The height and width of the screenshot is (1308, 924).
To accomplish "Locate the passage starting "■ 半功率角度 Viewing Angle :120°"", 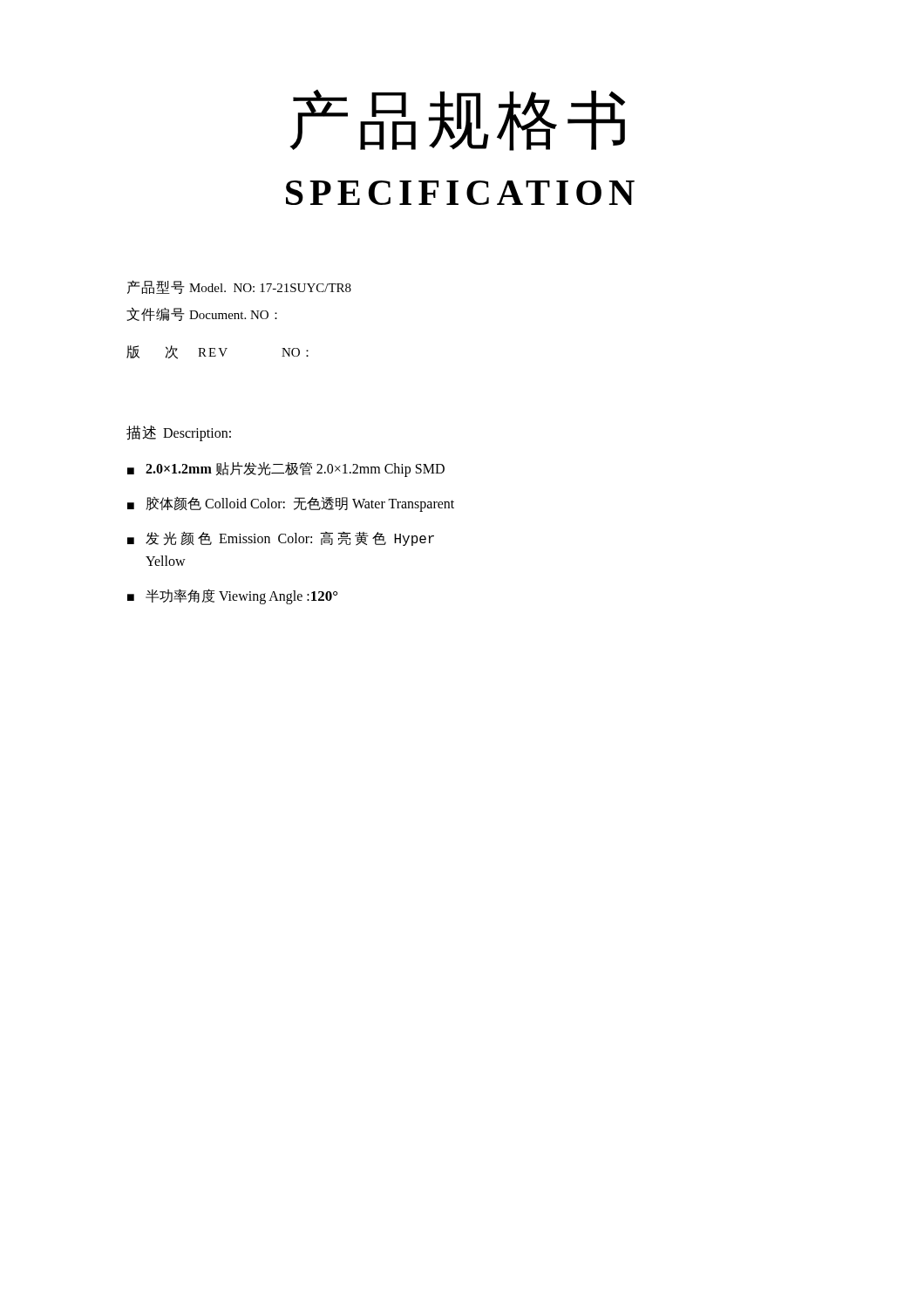I will [232, 596].
